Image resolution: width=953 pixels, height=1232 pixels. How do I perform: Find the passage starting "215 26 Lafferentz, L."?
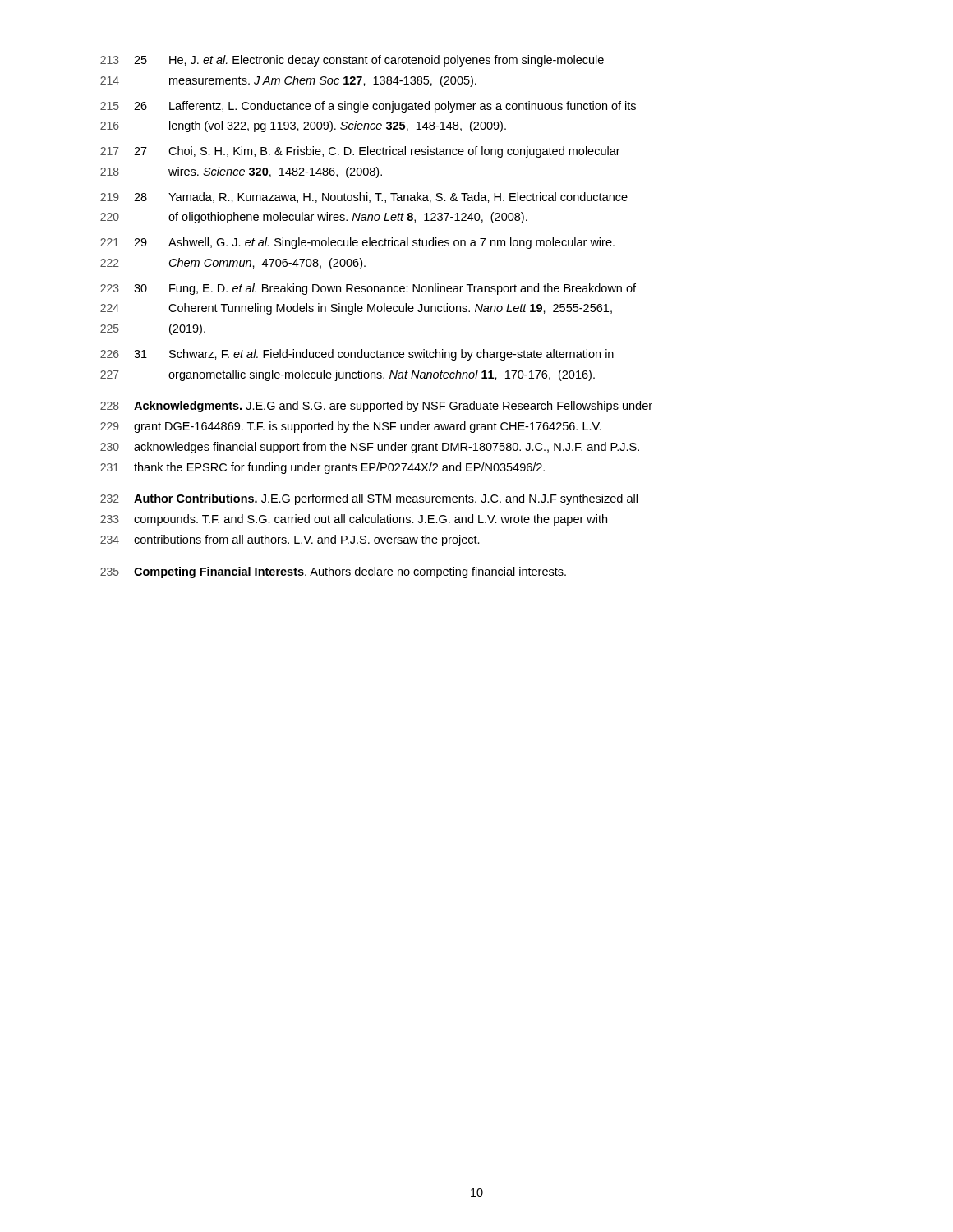click(476, 115)
